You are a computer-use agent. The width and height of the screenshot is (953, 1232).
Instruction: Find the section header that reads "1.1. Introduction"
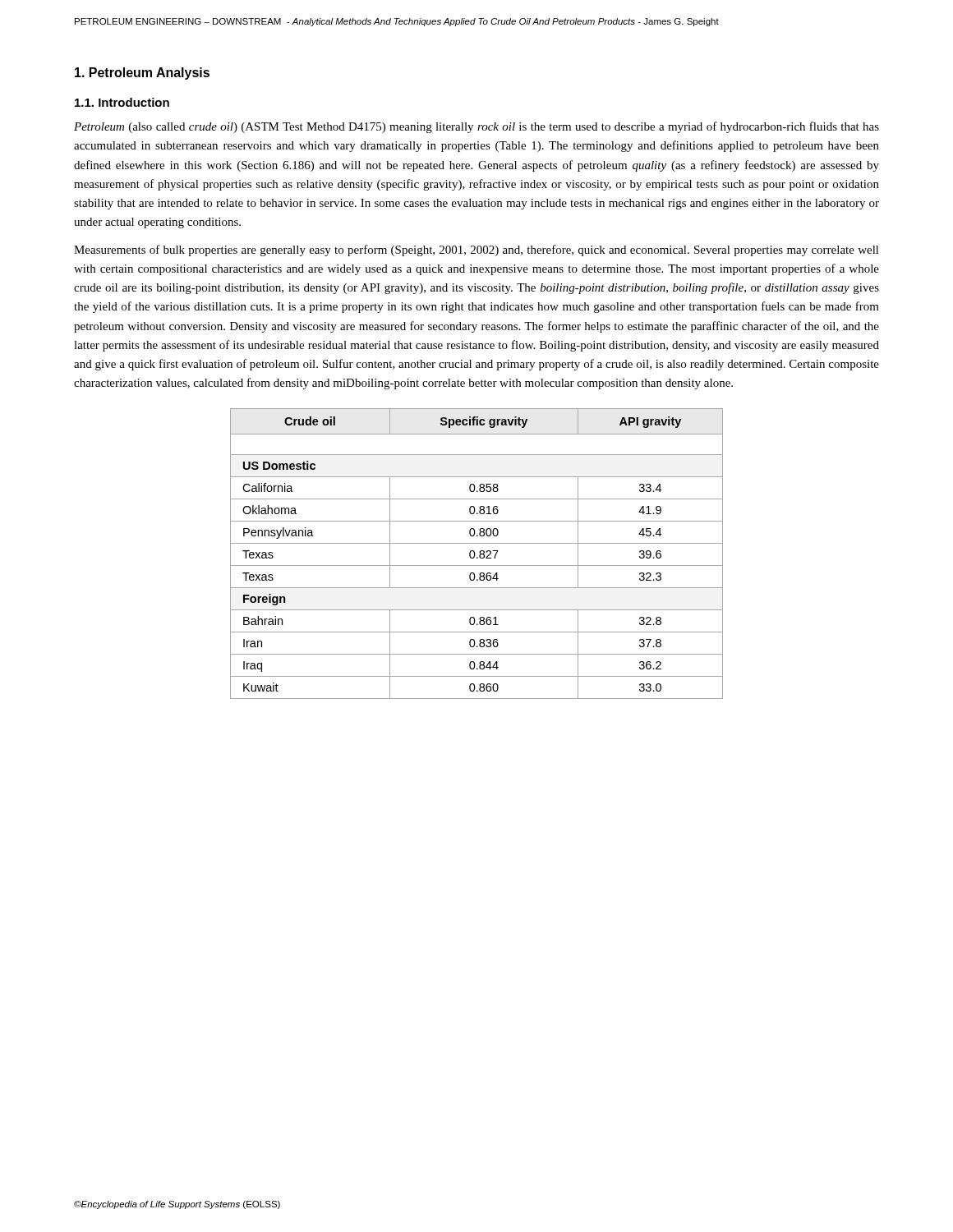click(122, 102)
